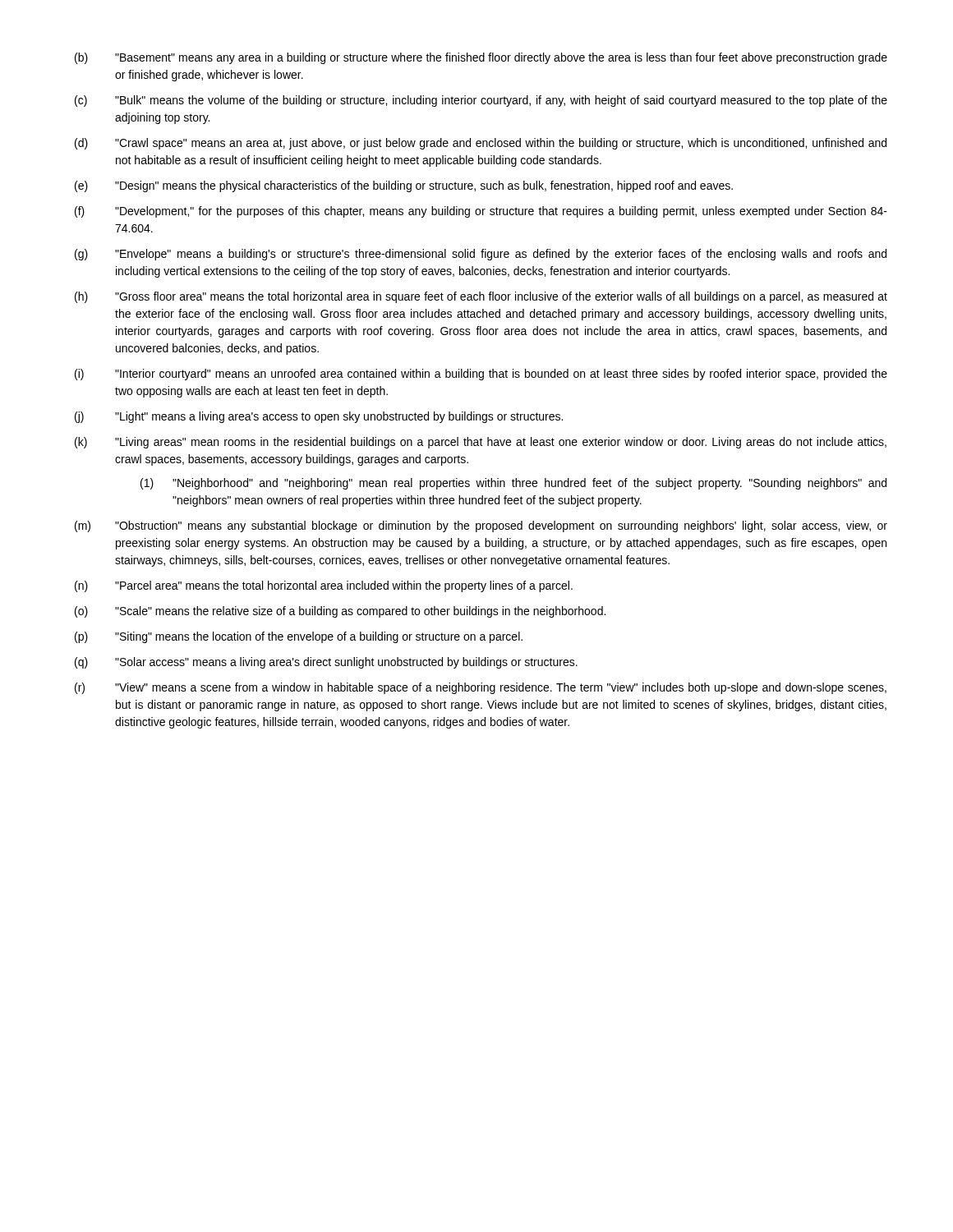This screenshot has width=953, height=1232.
Task: Where is the passage that starts "(g) "Envelope" means a building's"?
Action: (476, 263)
